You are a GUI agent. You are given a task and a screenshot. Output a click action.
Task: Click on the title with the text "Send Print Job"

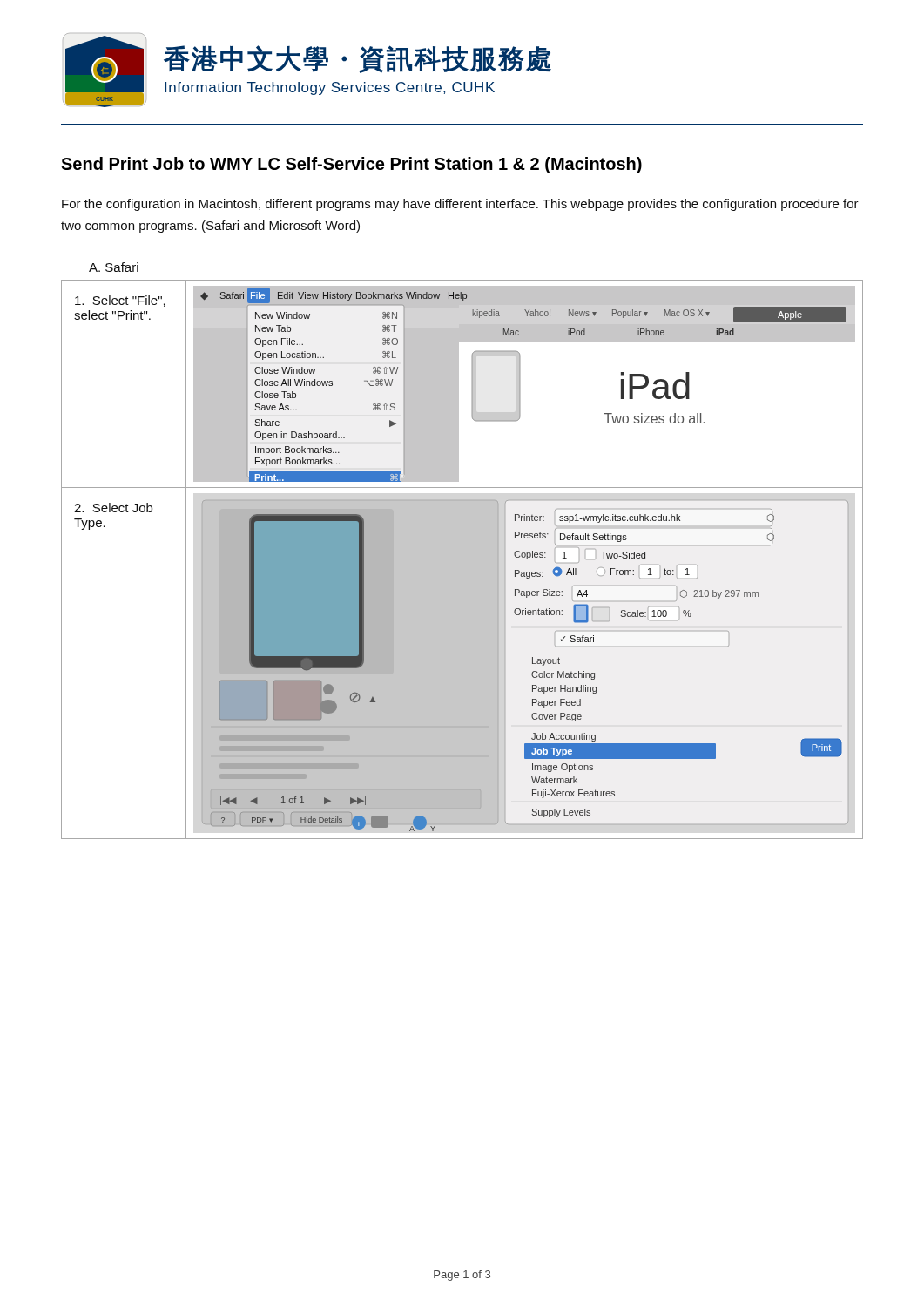pos(352,164)
